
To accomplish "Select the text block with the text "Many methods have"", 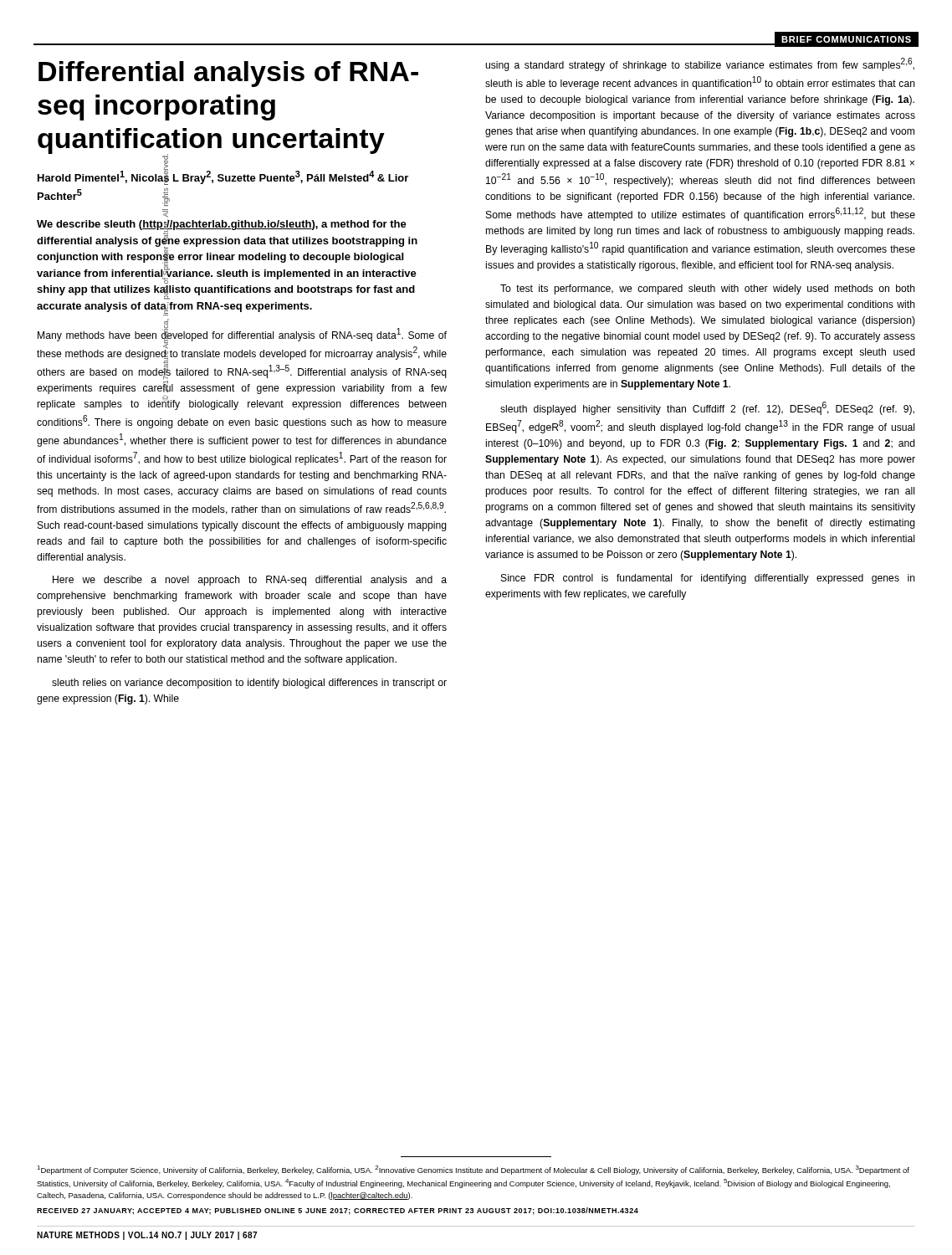I will pyautogui.click(x=242, y=516).
